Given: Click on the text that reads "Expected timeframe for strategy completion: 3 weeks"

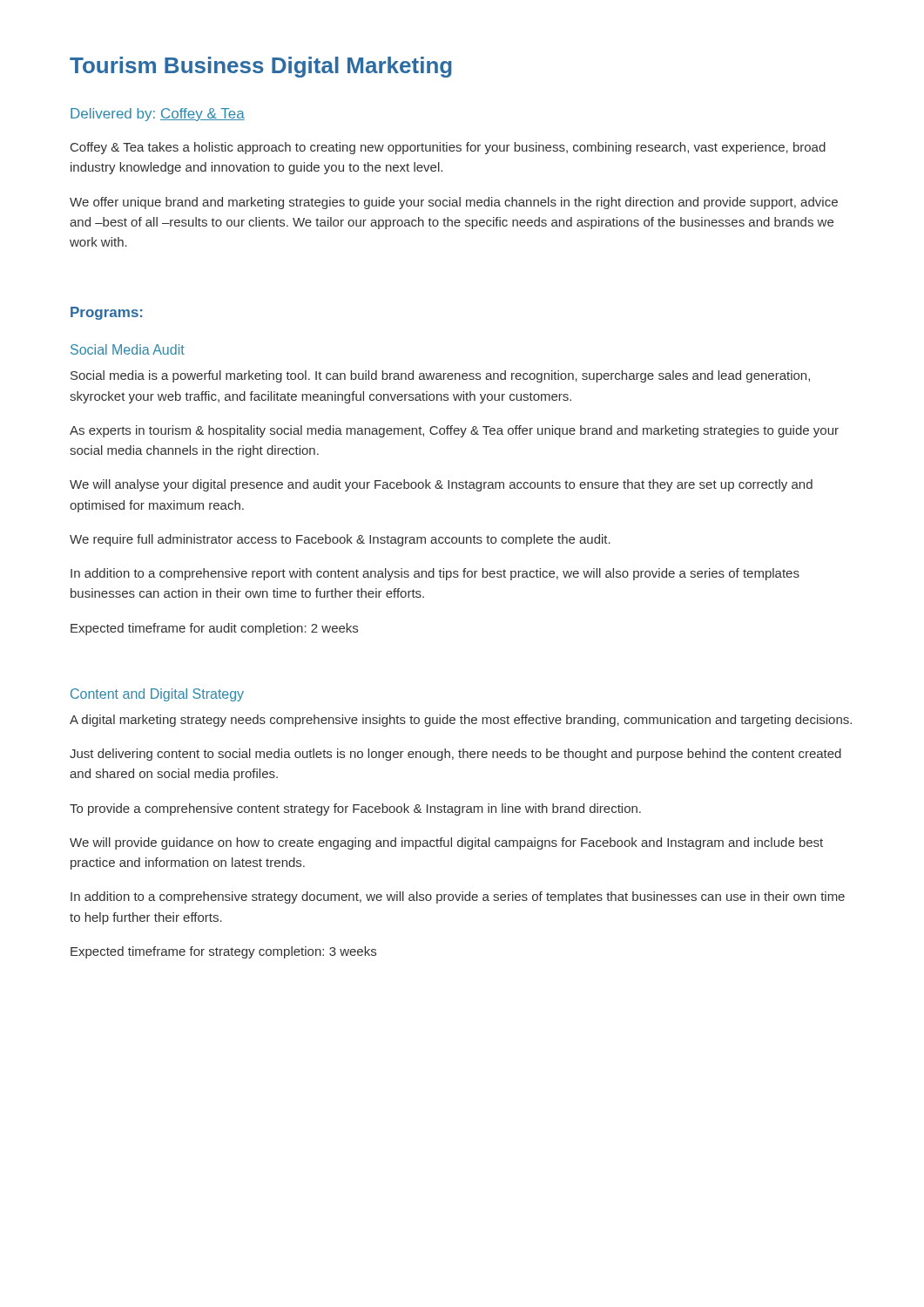Looking at the screenshot, I should point(223,951).
